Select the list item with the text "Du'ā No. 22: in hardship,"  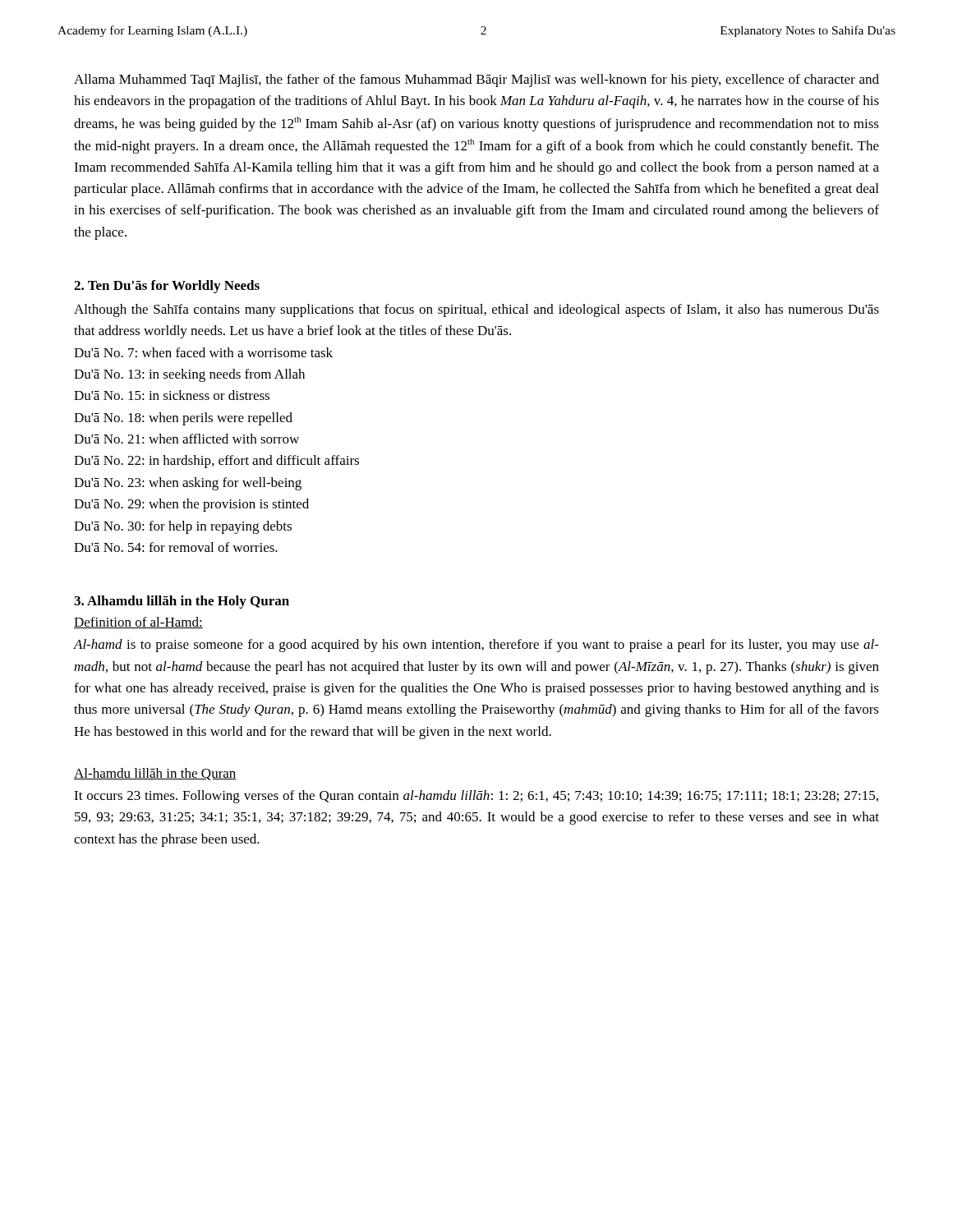pos(217,461)
